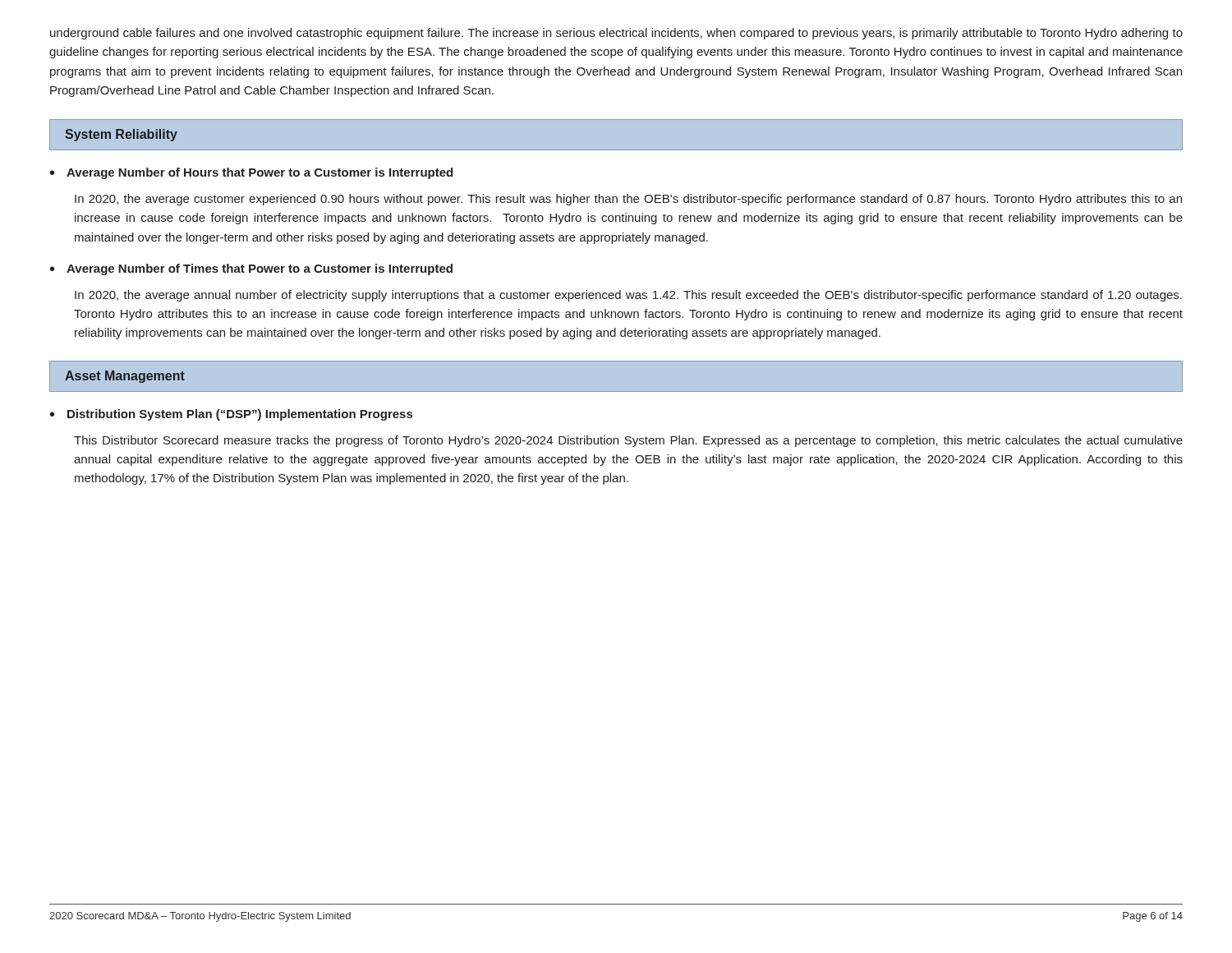Find the section header that says "Asset Management"
The width and height of the screenshot is (1232, 953).
click(125, 375)
